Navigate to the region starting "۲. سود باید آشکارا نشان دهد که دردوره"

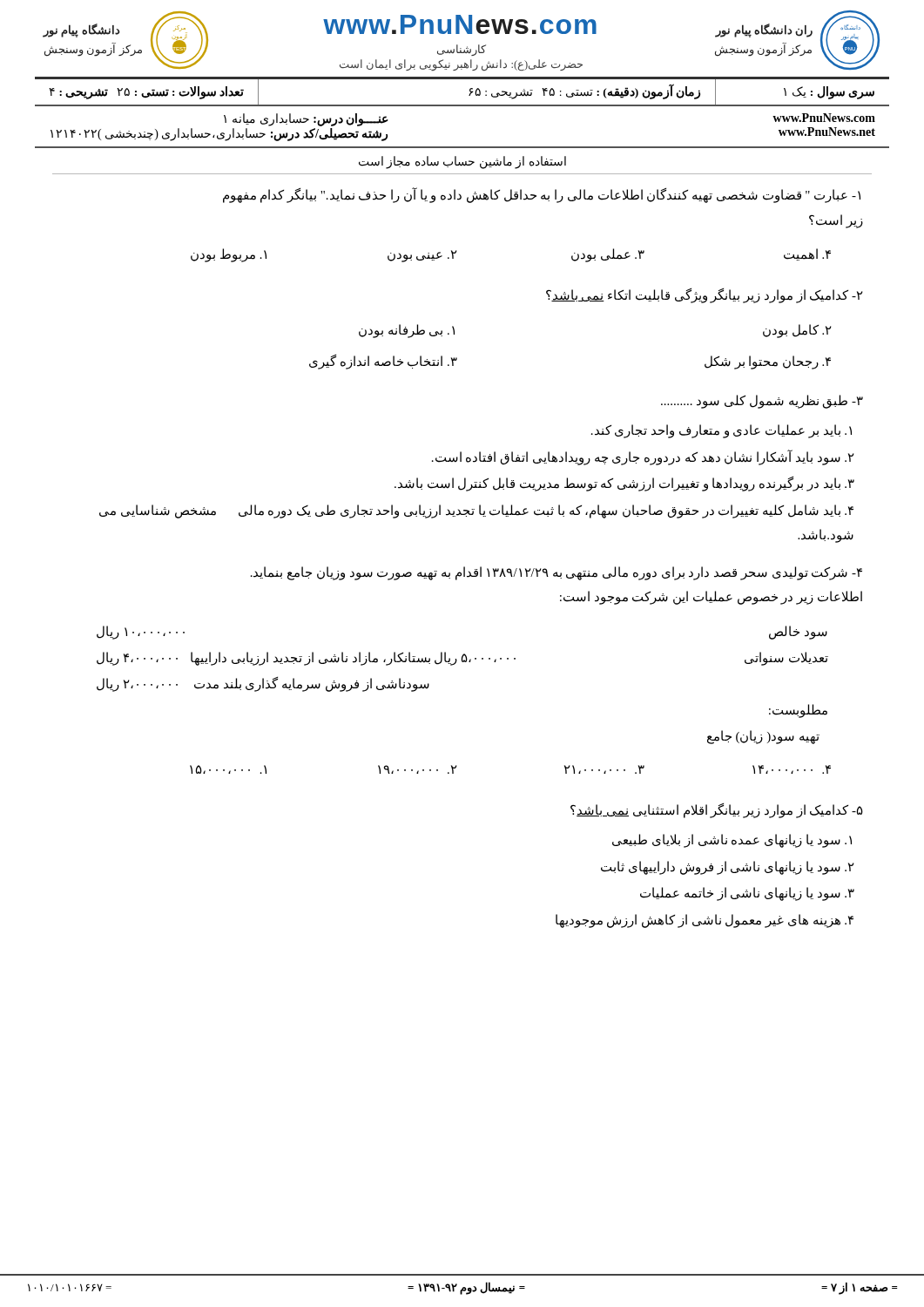[x=643, y=457]
